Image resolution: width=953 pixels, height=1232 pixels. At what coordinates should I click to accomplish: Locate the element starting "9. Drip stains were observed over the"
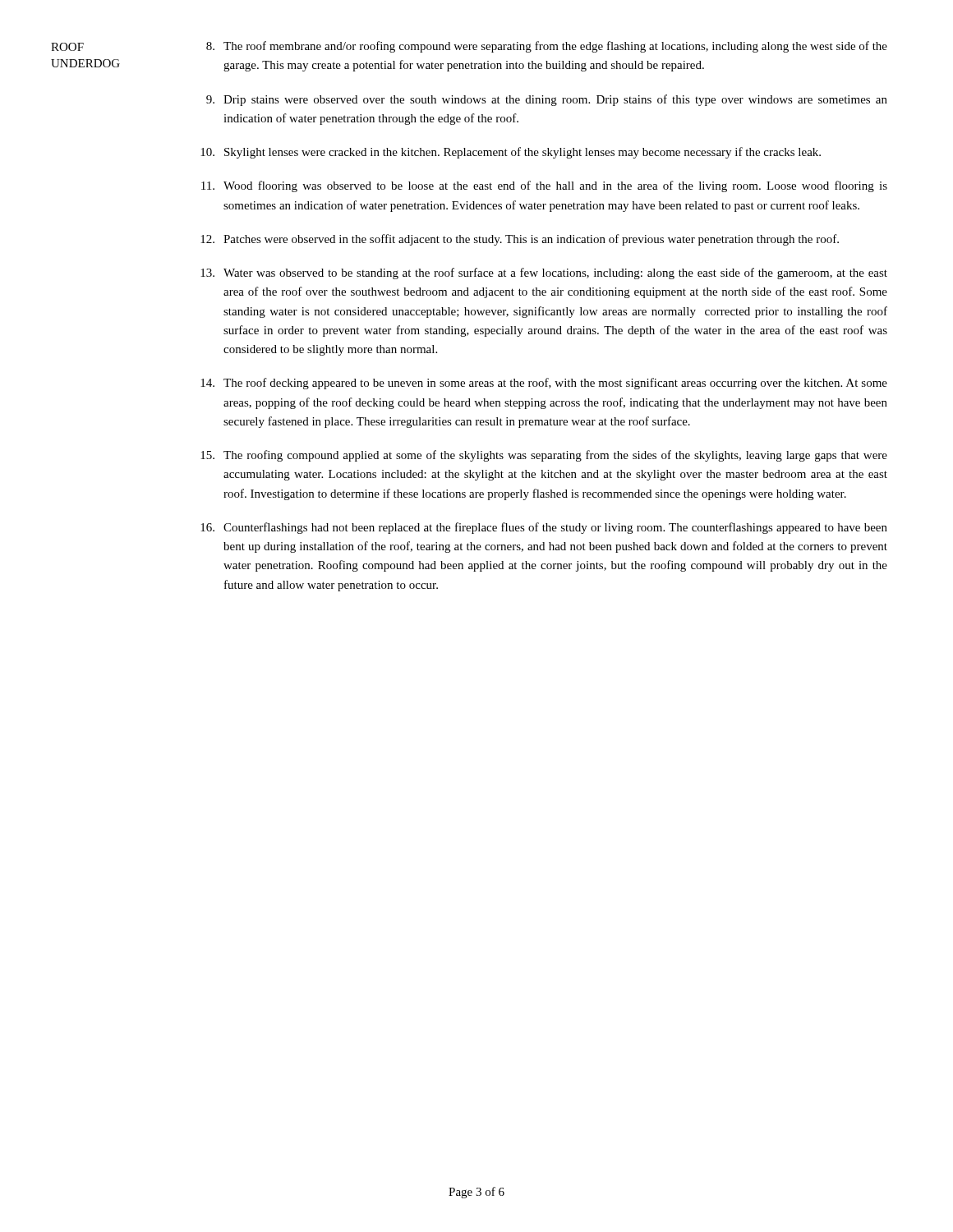tap(534, 109)
